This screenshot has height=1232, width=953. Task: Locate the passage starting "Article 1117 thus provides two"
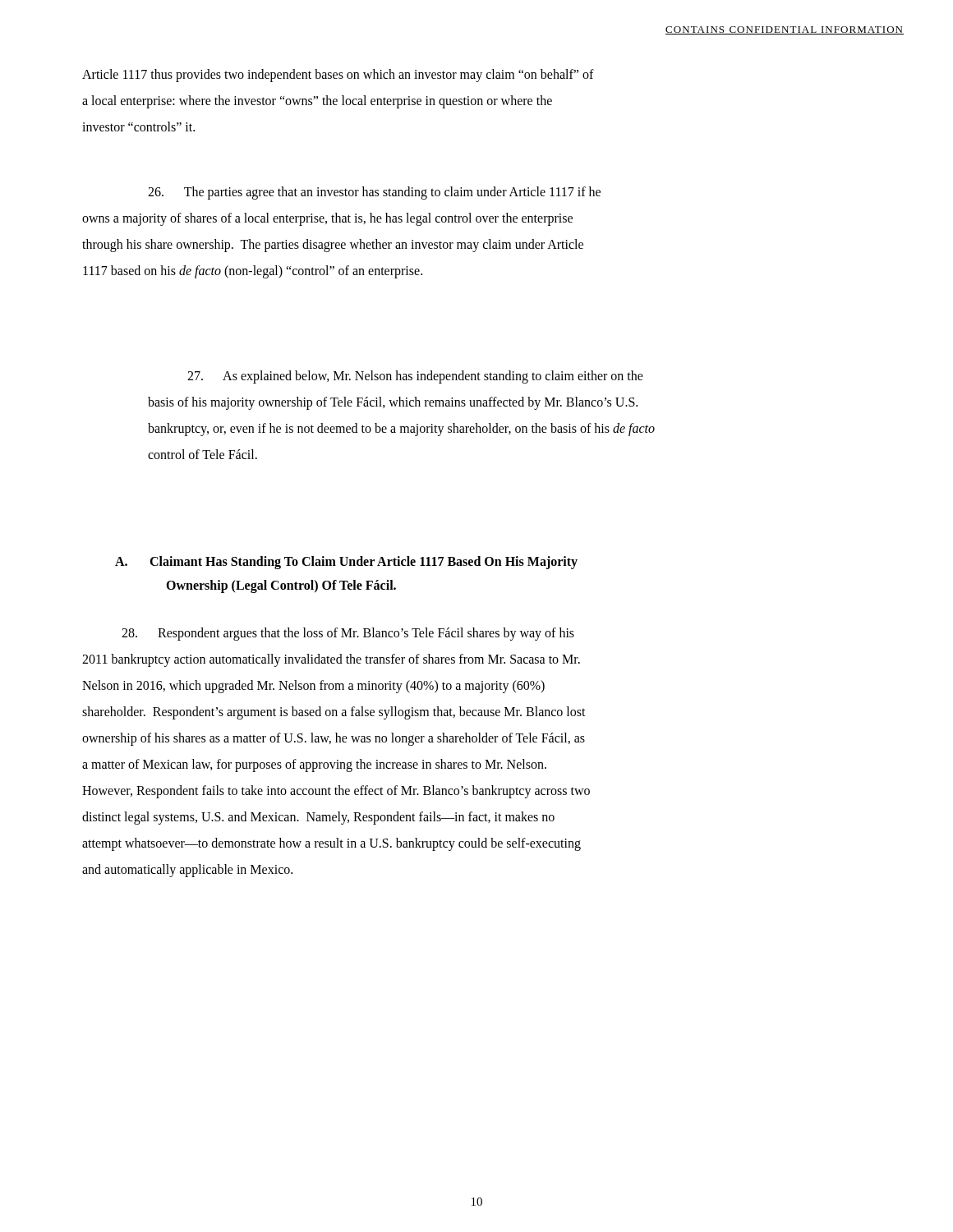click(338, 101)
